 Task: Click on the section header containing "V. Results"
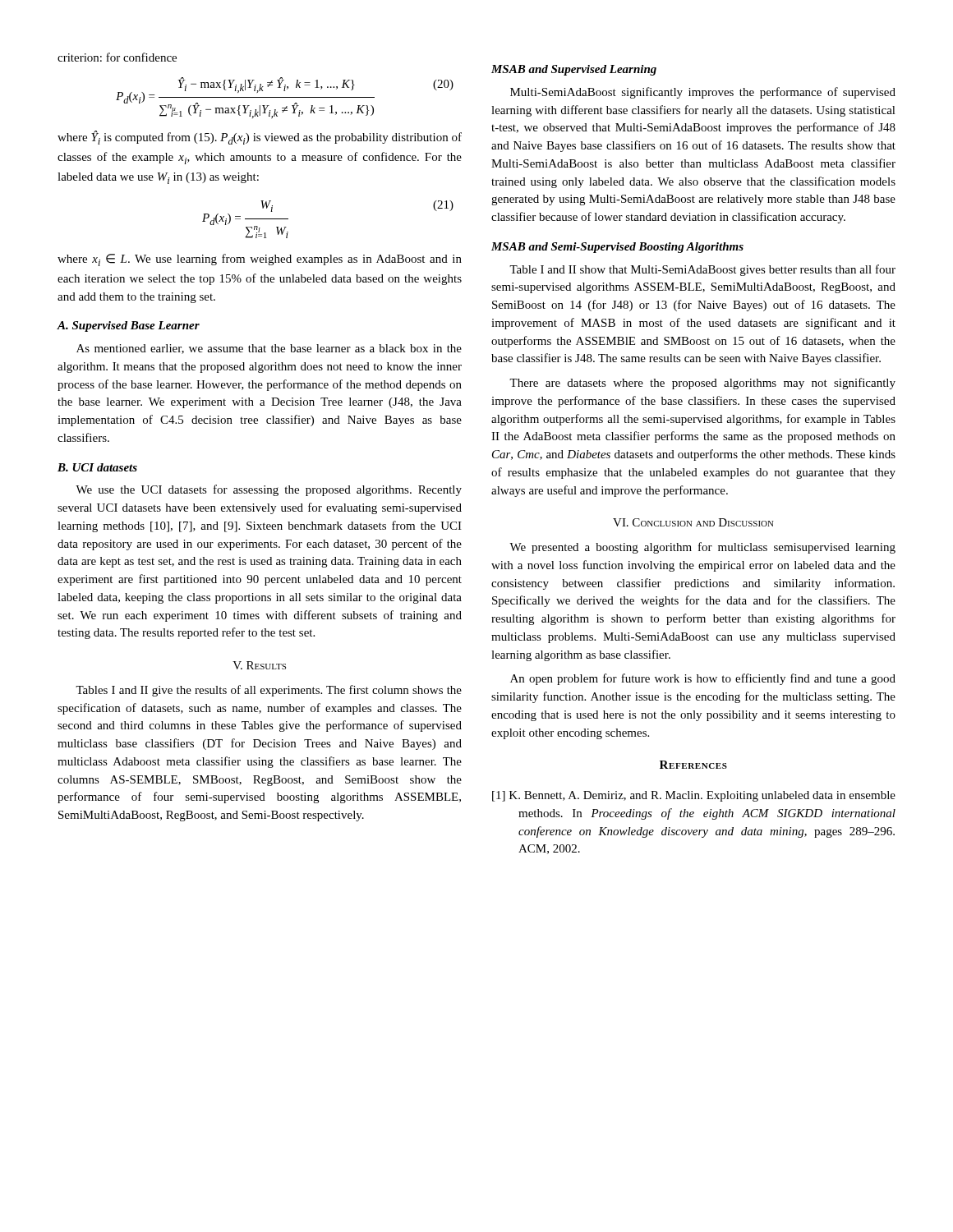tap(260, 666)
